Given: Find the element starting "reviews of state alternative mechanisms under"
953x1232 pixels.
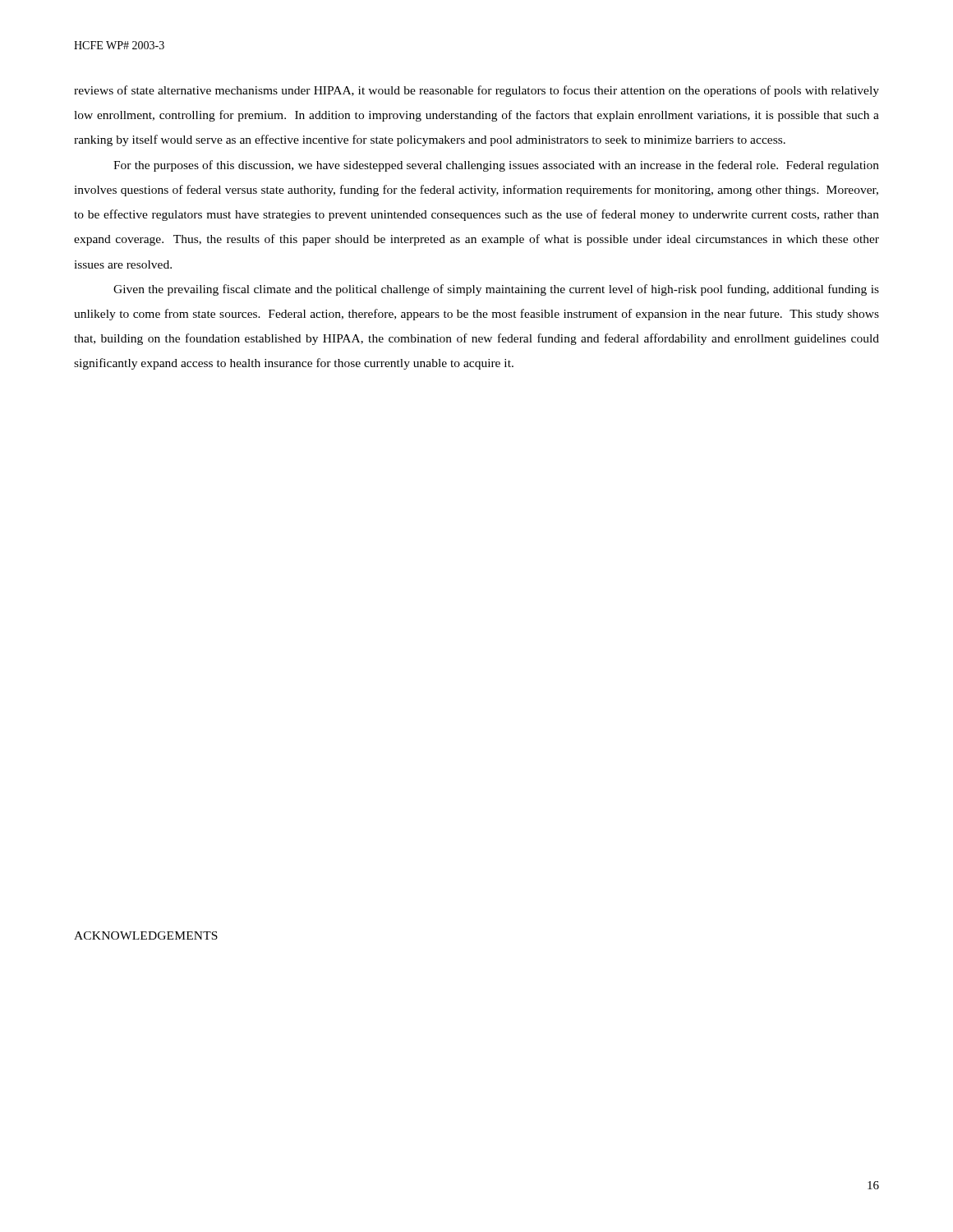Looking at the screenshot, I should (476, 227).
